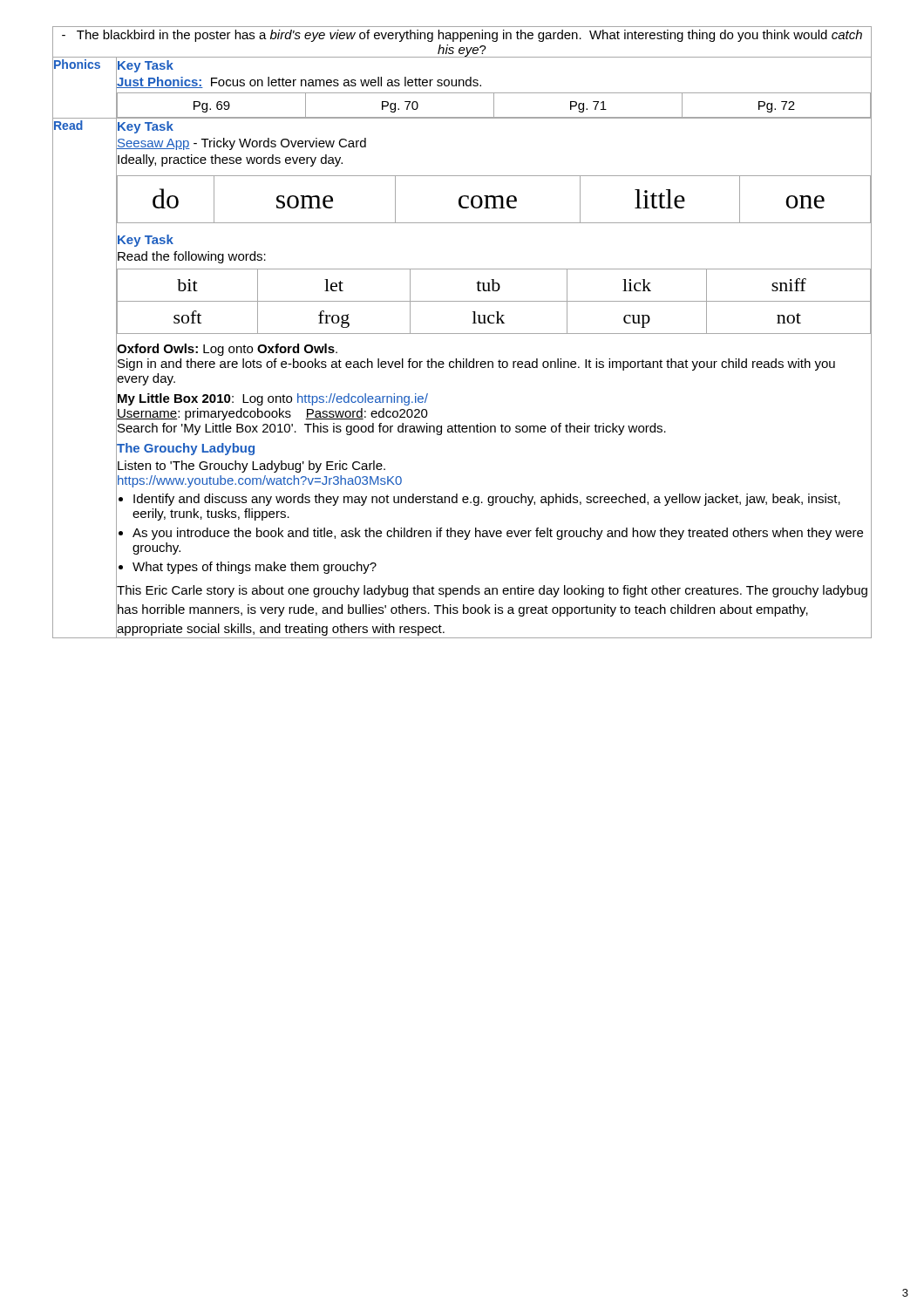924x1308 pixels.
Task: Click on the table containing "Pg. 69 Pg. 70"
Action: click(494, 105)
